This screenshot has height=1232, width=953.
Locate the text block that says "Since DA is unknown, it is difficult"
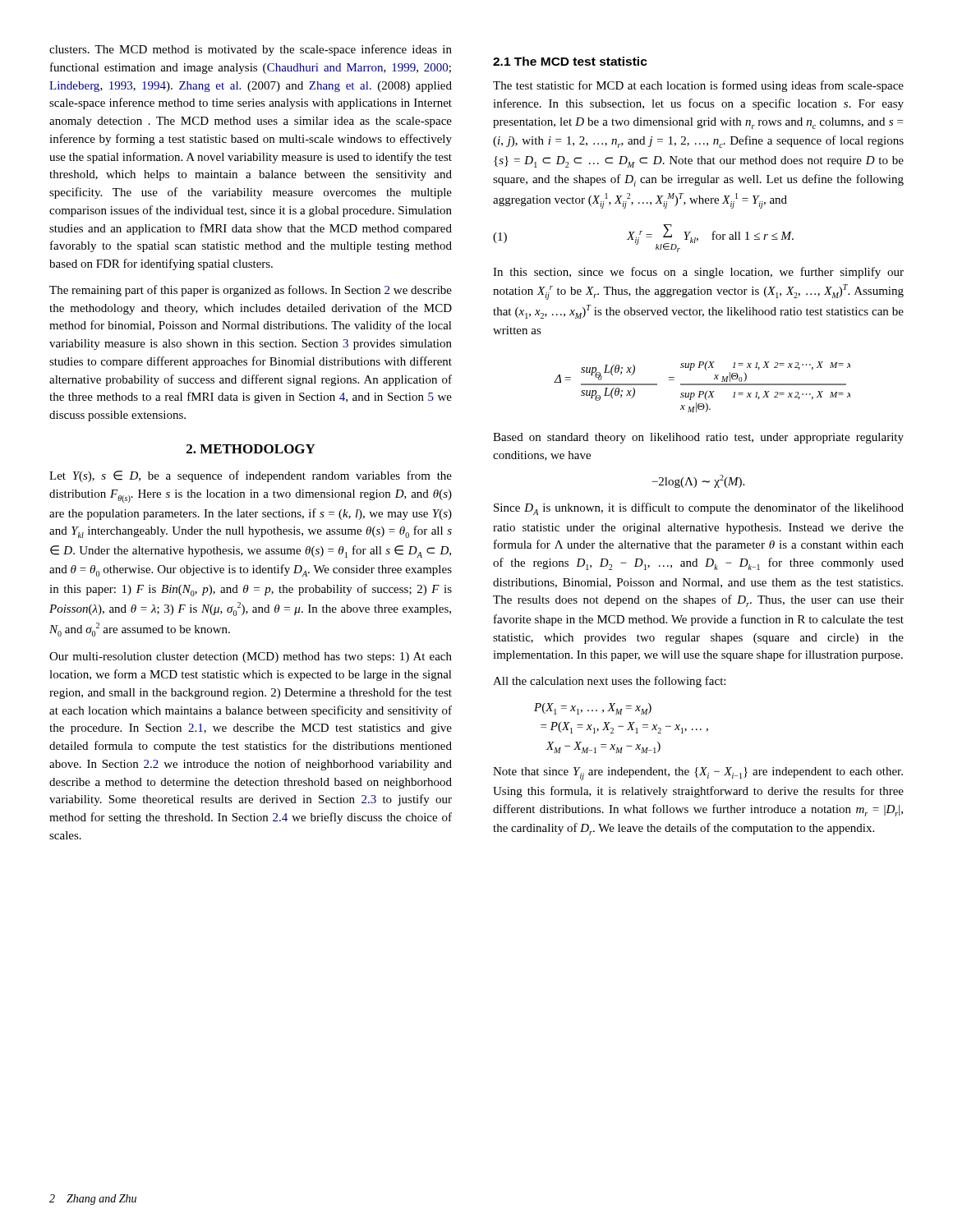(698, 581)
